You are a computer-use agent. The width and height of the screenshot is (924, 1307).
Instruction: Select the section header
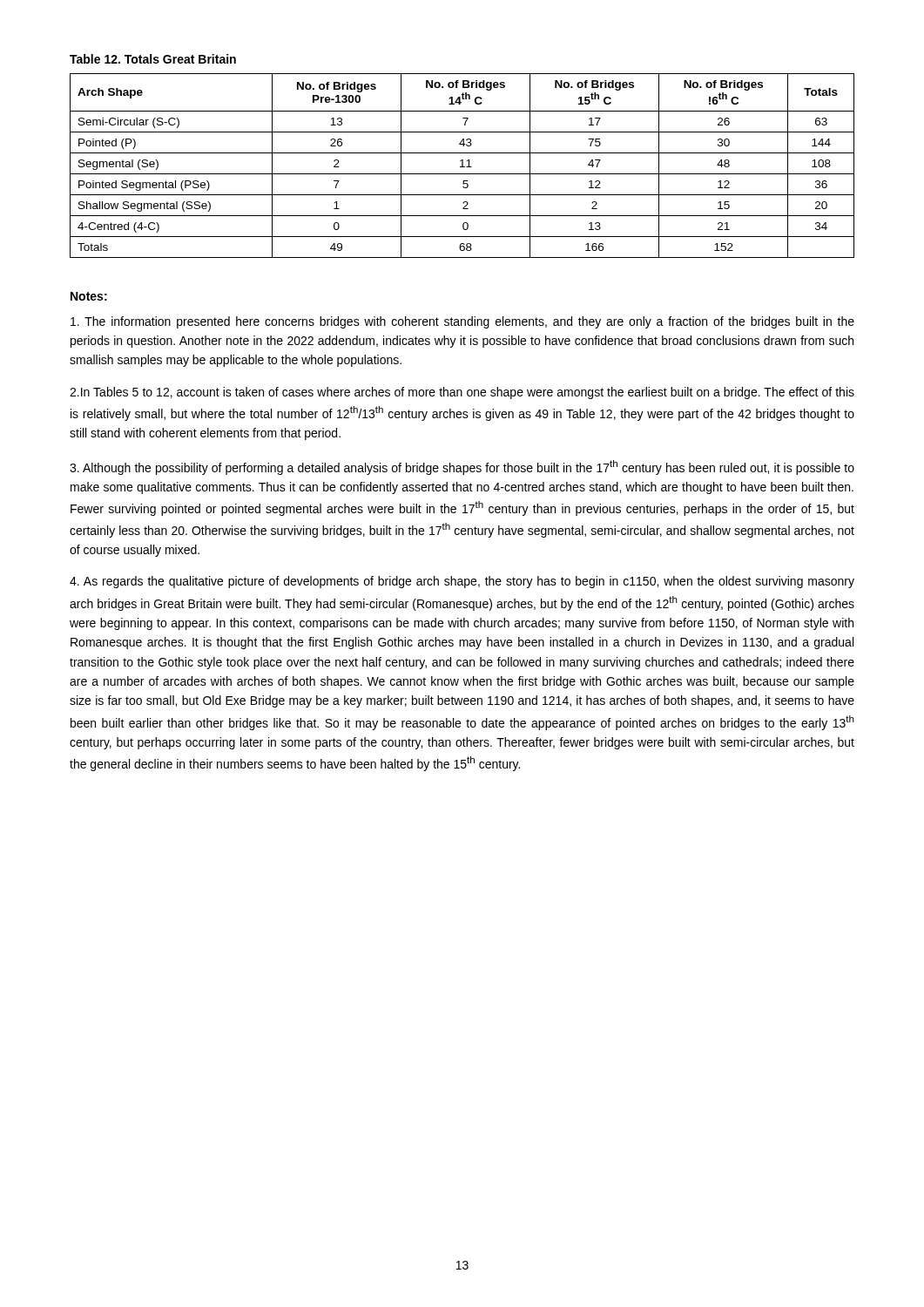(89, 296)
